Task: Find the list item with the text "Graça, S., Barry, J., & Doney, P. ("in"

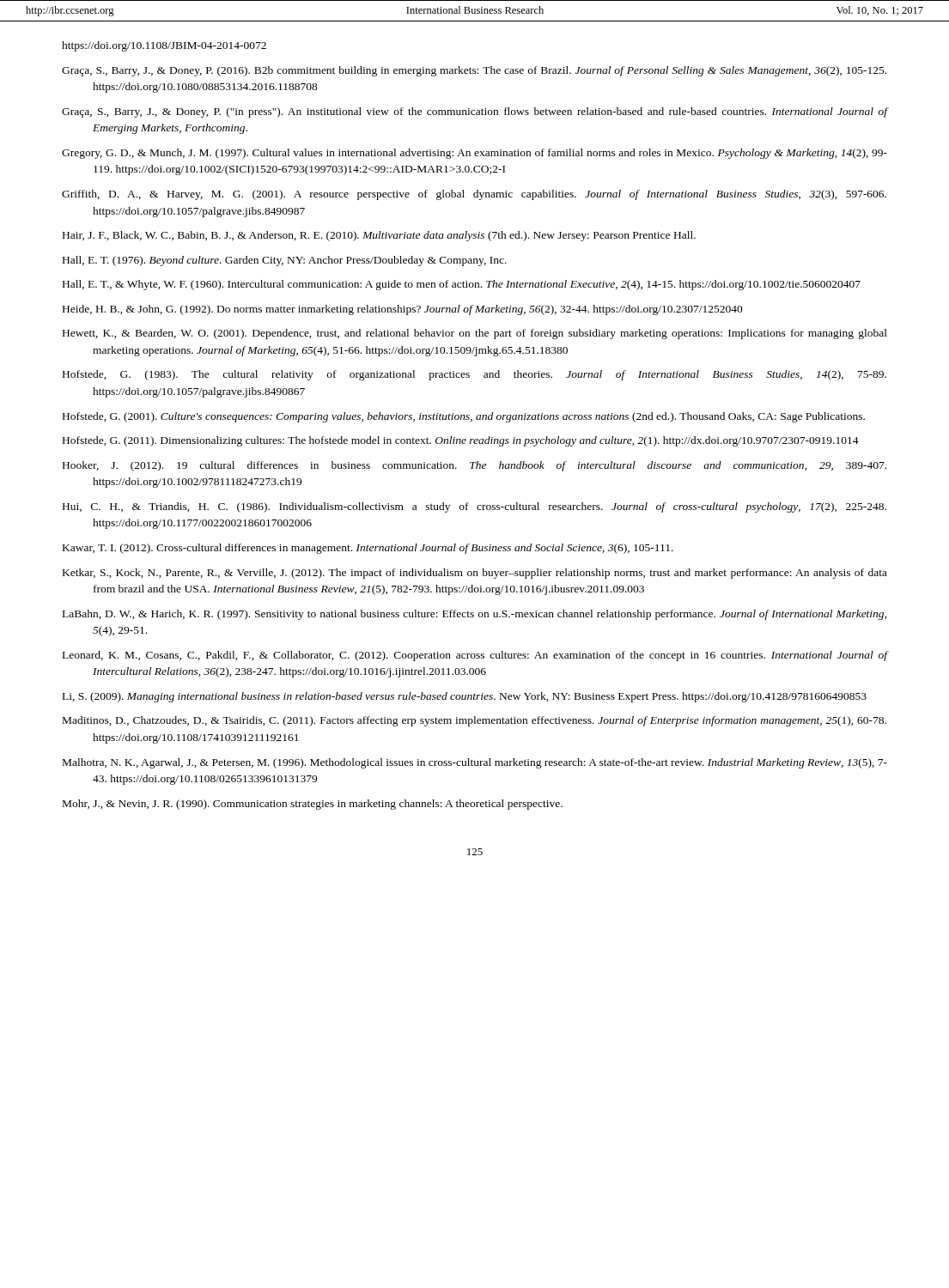Action: tap(474, 119)
